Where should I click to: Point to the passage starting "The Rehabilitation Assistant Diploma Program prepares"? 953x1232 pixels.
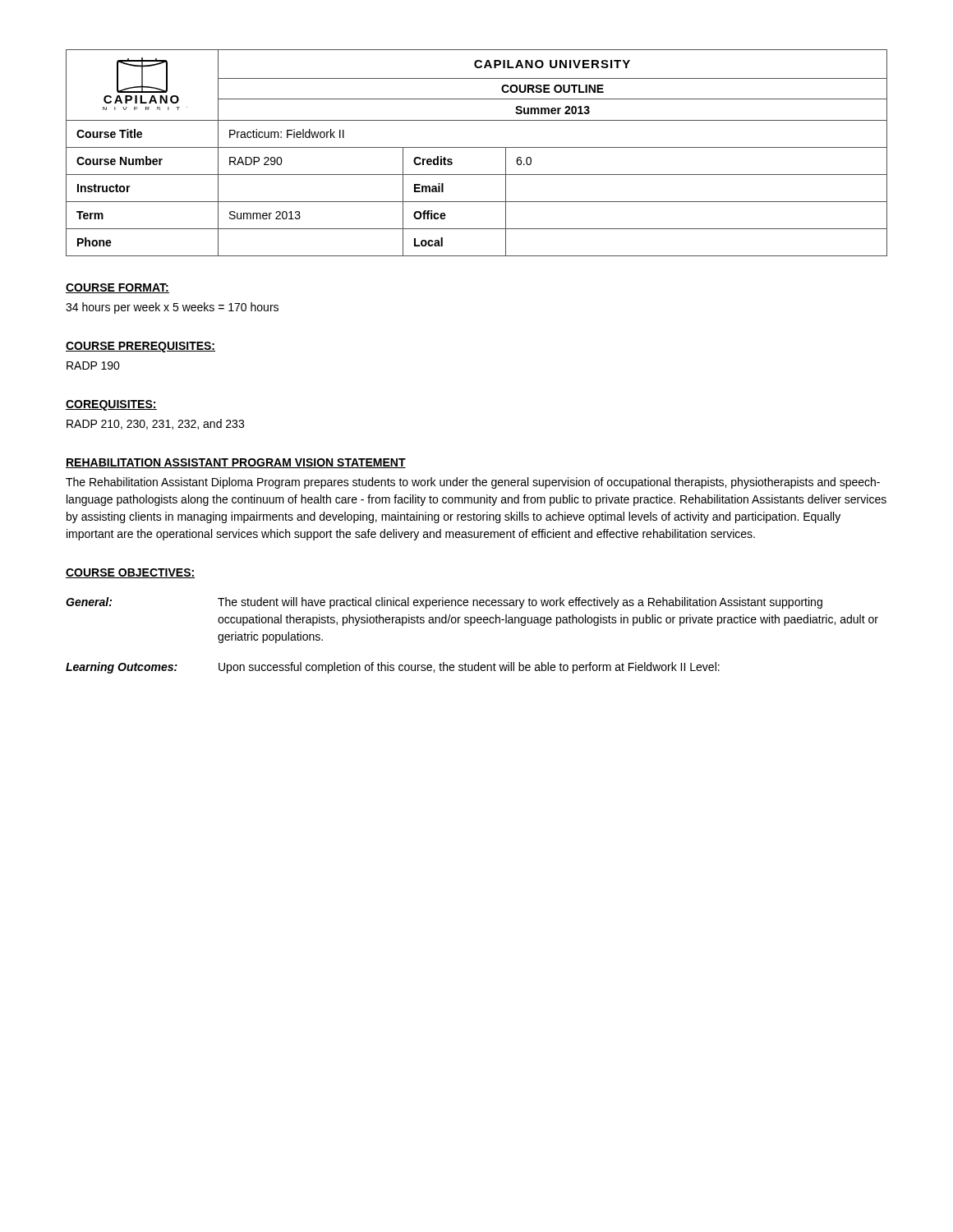point(476,508)
